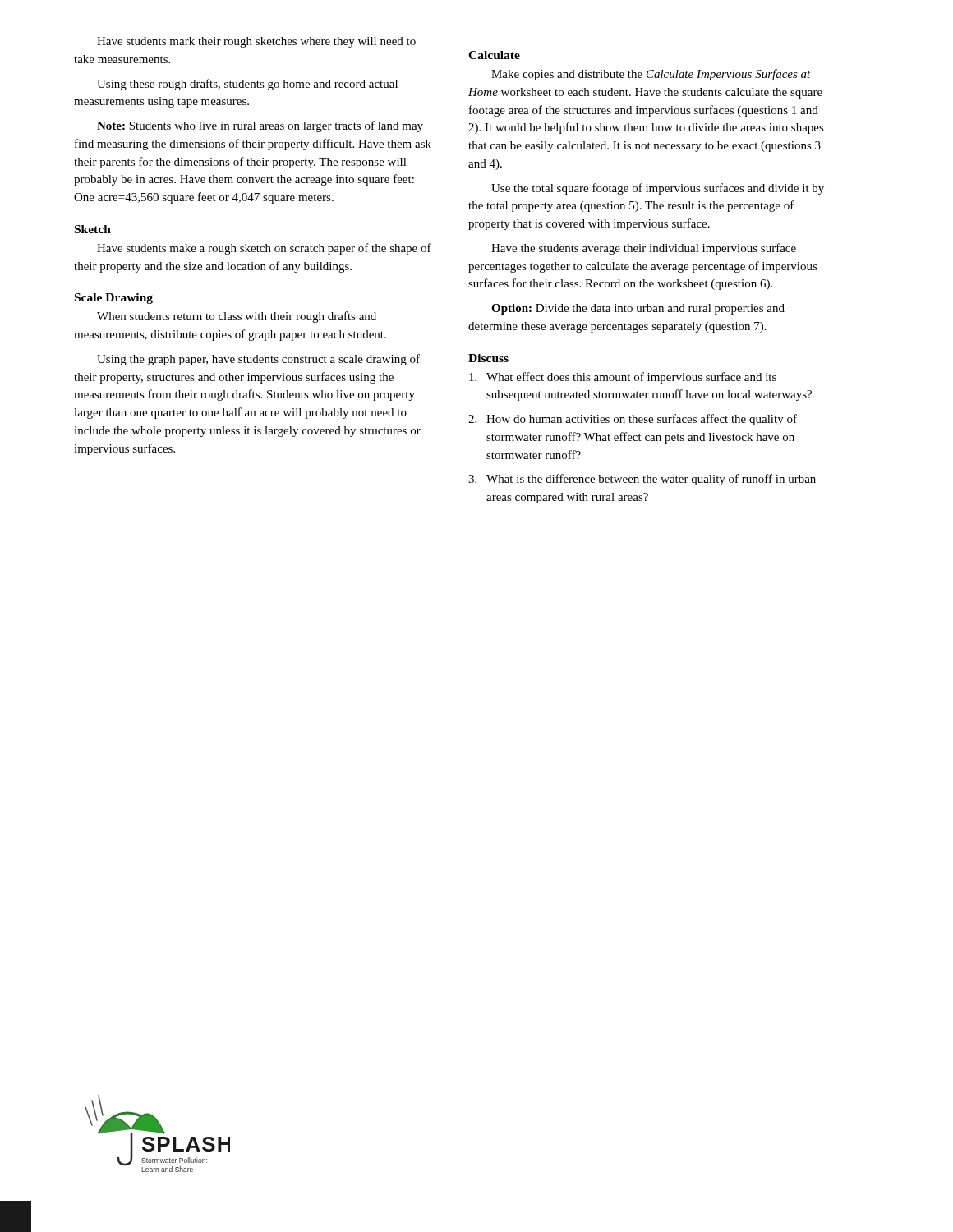Find the section header with the text "Scale Drawing"

pos(113,297)
